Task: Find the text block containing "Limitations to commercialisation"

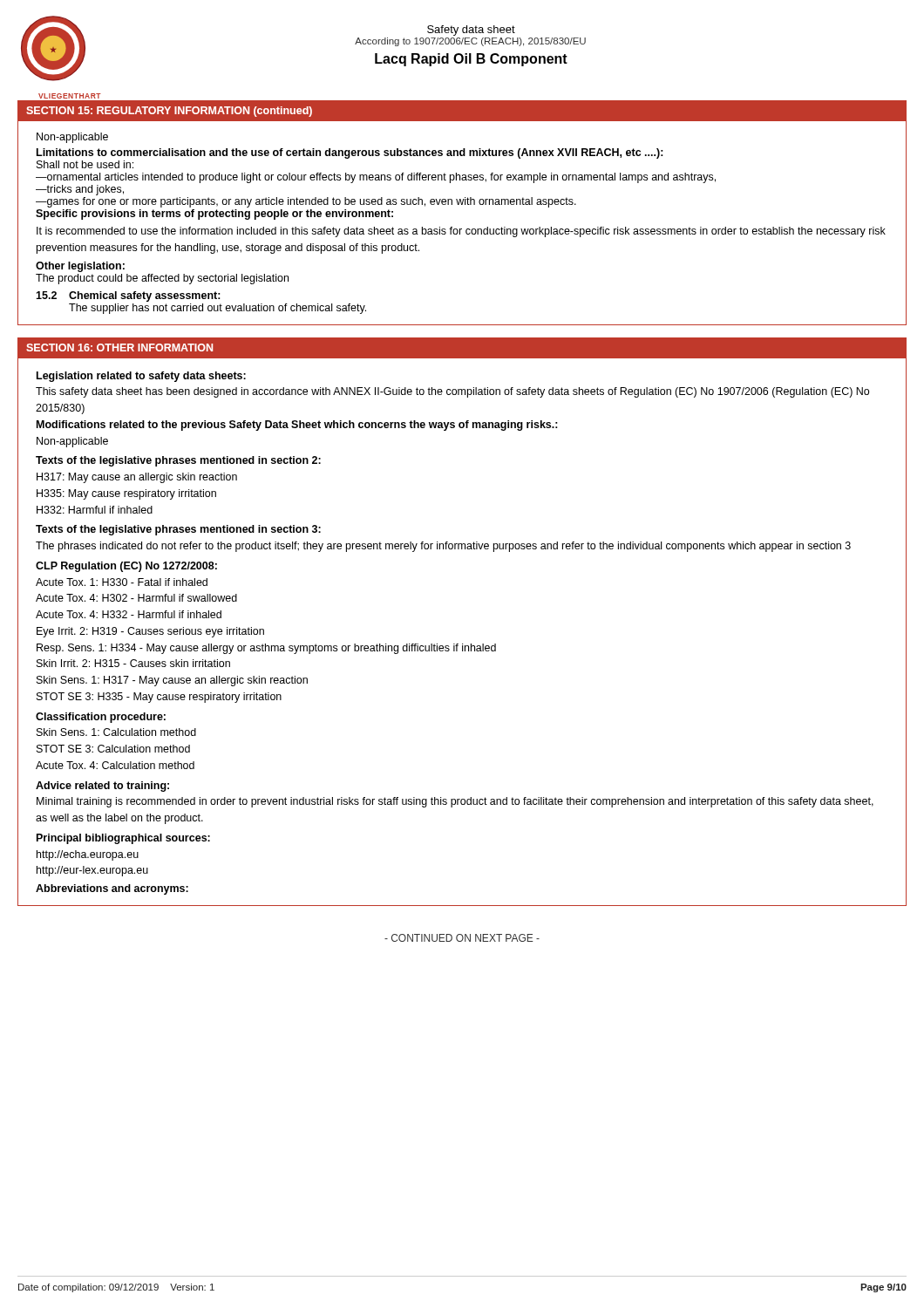Action: pyautogui.click(x=376, y=183)
